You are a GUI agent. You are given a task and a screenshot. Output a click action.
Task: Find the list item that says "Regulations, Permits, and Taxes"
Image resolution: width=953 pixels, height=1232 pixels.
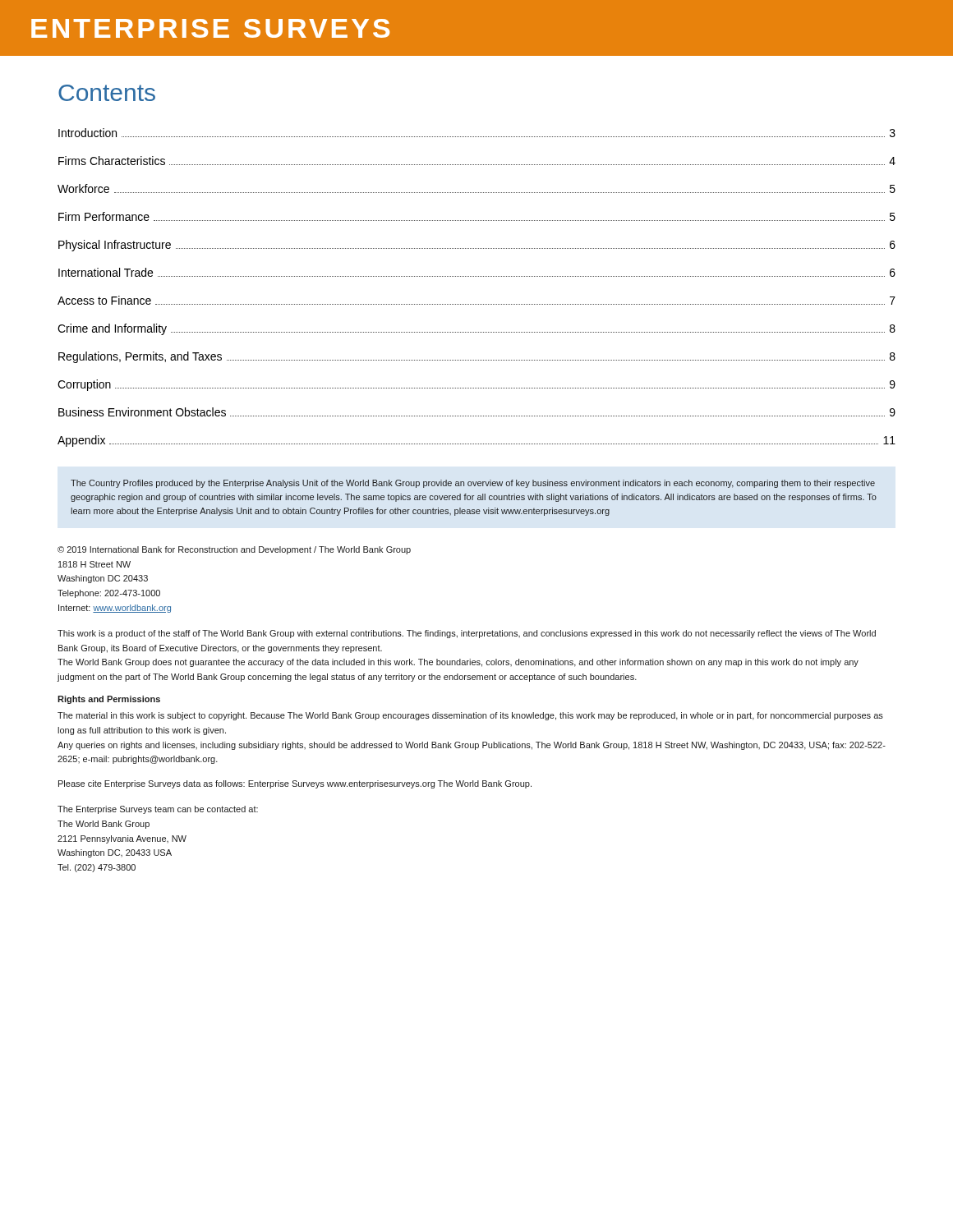(476, 356)
